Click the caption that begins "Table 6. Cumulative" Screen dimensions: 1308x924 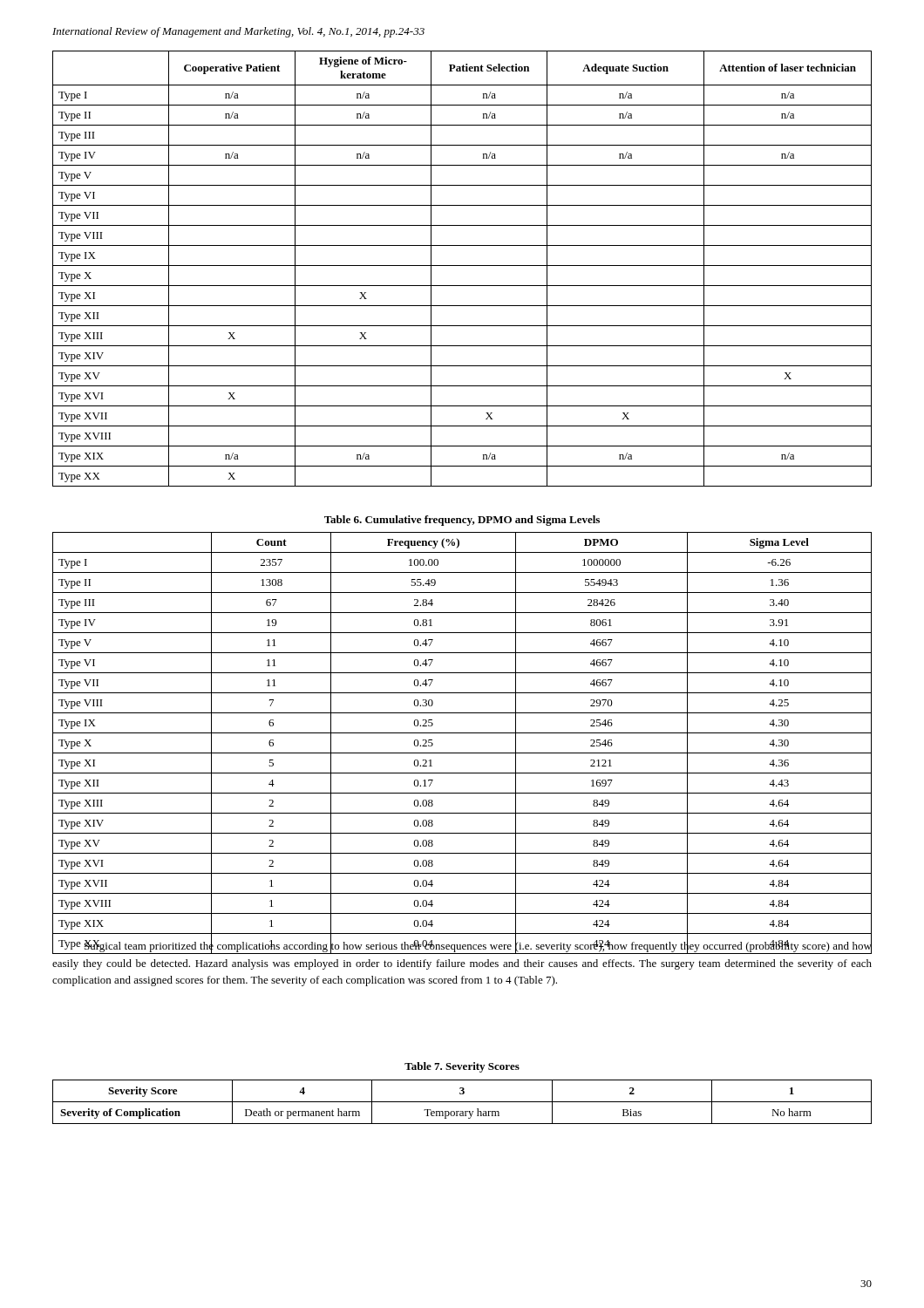pos(462,519)
